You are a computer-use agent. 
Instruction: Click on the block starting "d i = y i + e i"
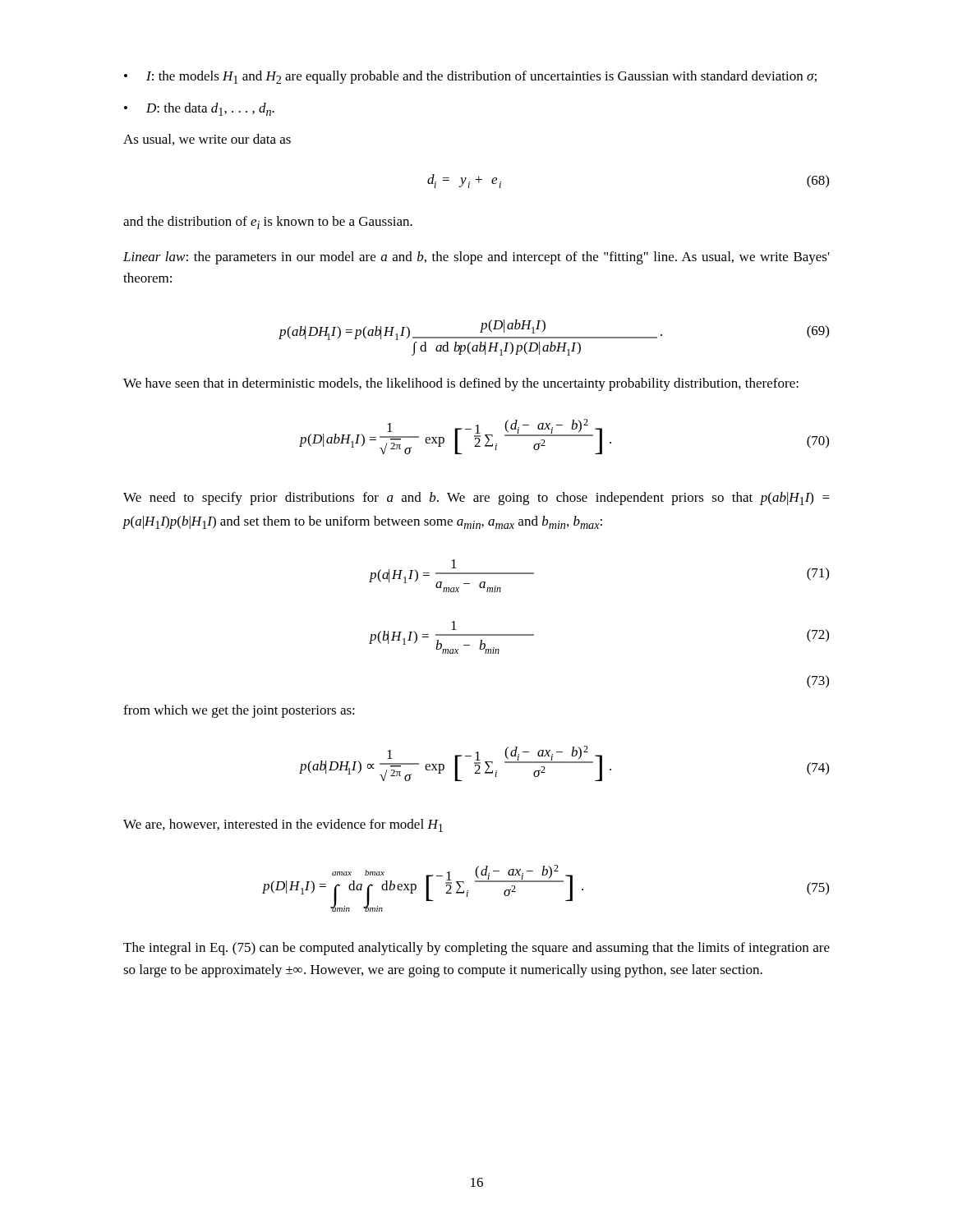point(462,181)
